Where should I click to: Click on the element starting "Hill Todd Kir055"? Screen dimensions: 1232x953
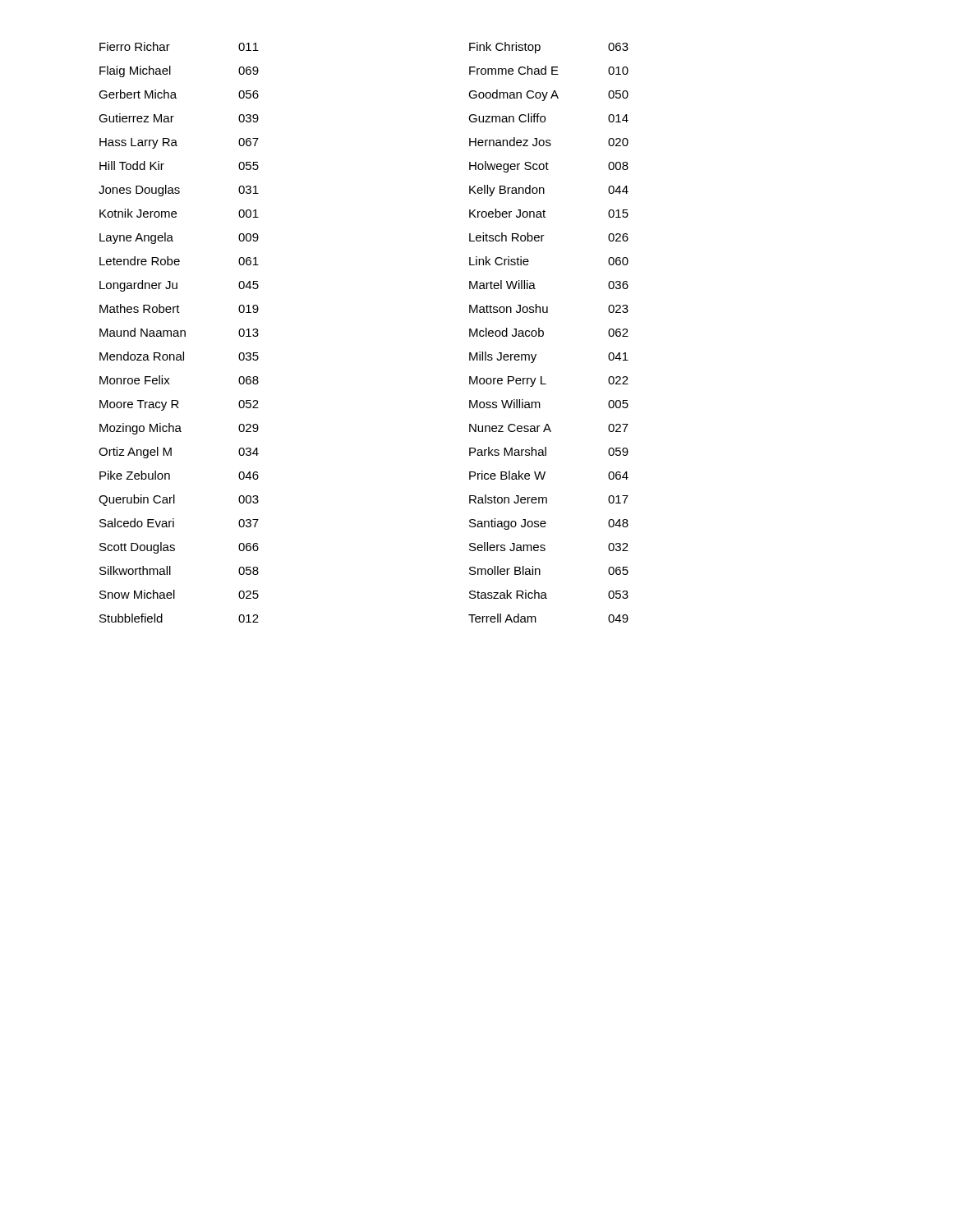tap(134, 165)
